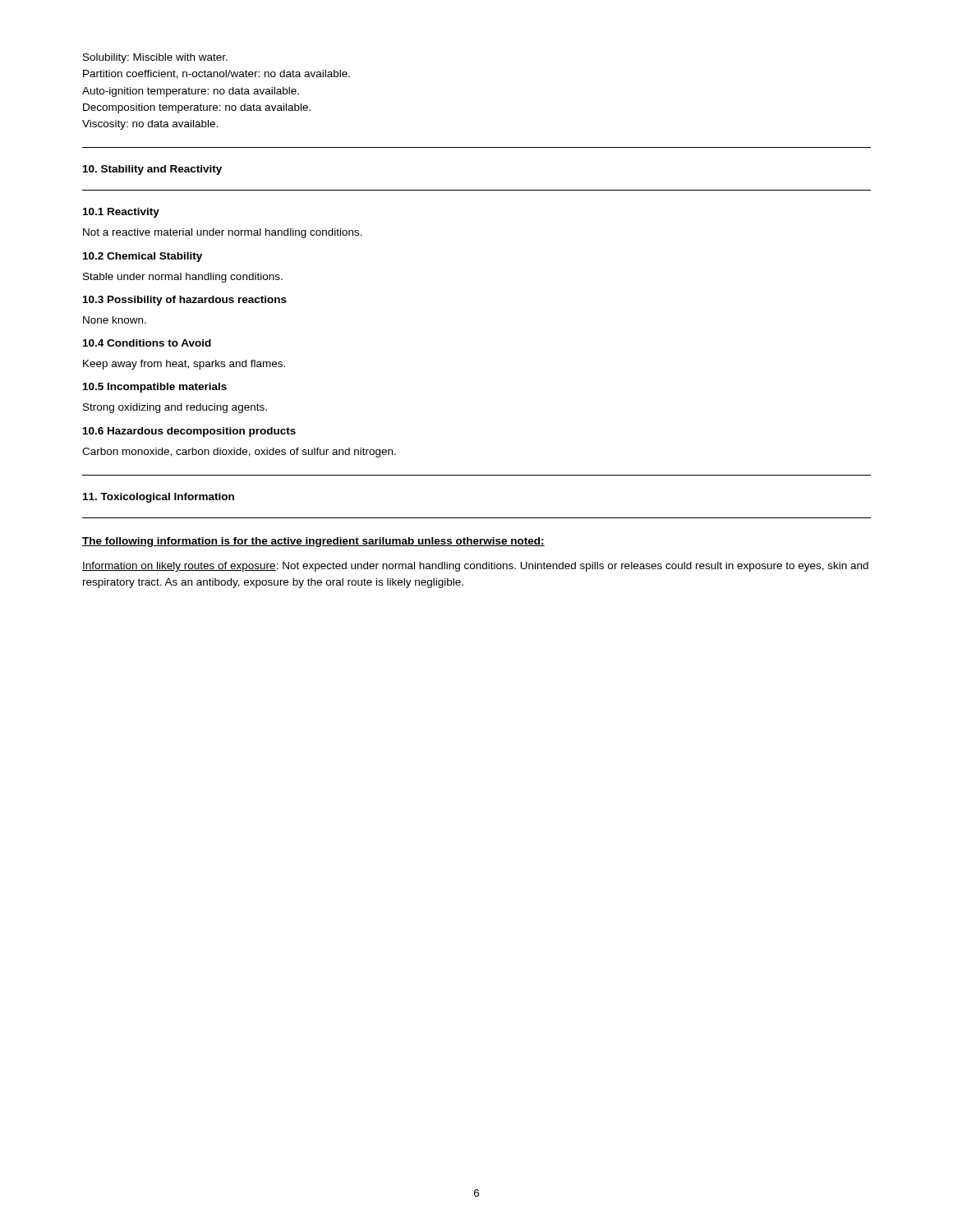Locate the text block with the text "Carbon monoxide, carbon dioxide, oxides"
Image resolution: width=953 pixels, height=1232 pixels.
(239, 451)
